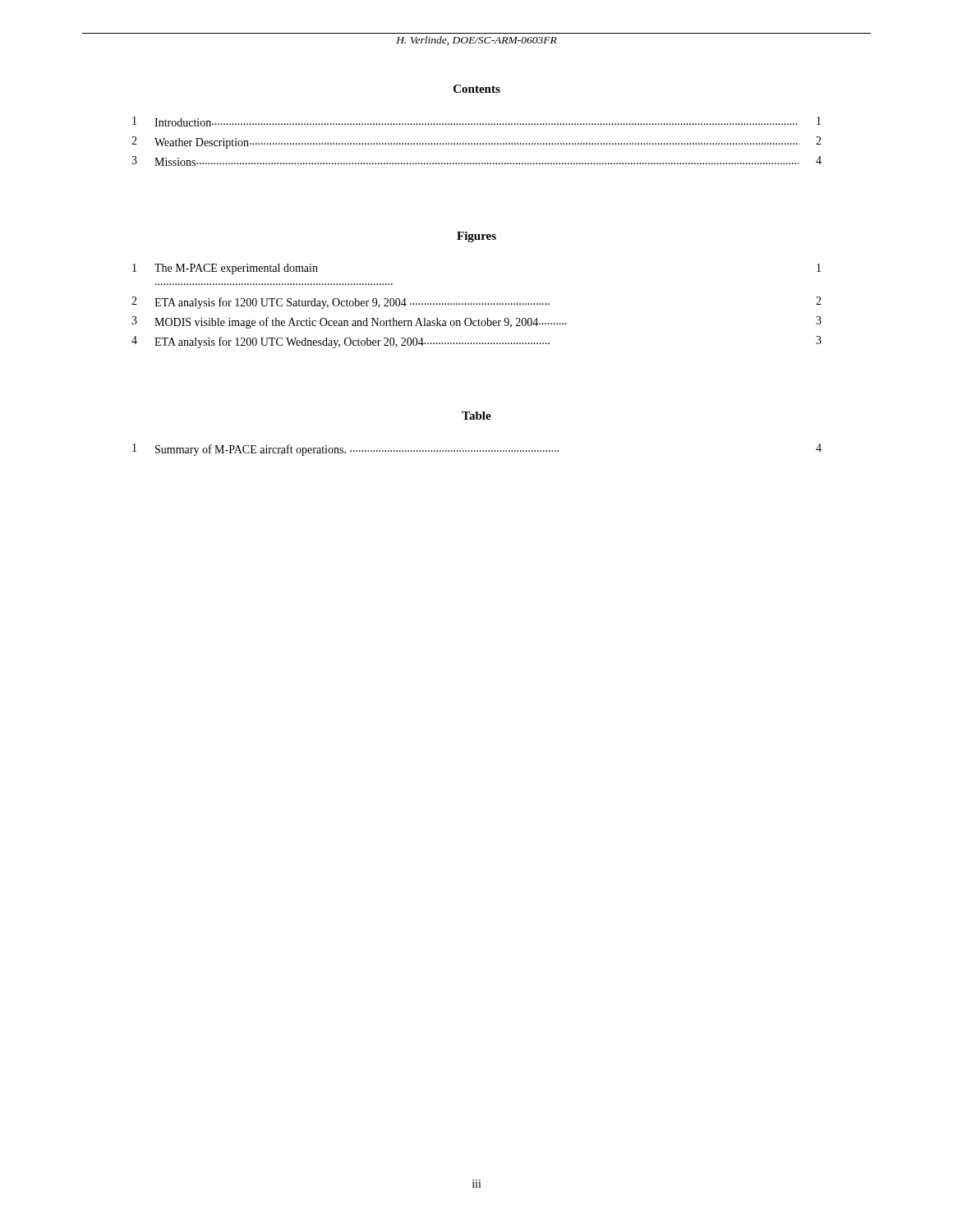Find the block on this page that starts "1 Summary of"

coord(476,449)
